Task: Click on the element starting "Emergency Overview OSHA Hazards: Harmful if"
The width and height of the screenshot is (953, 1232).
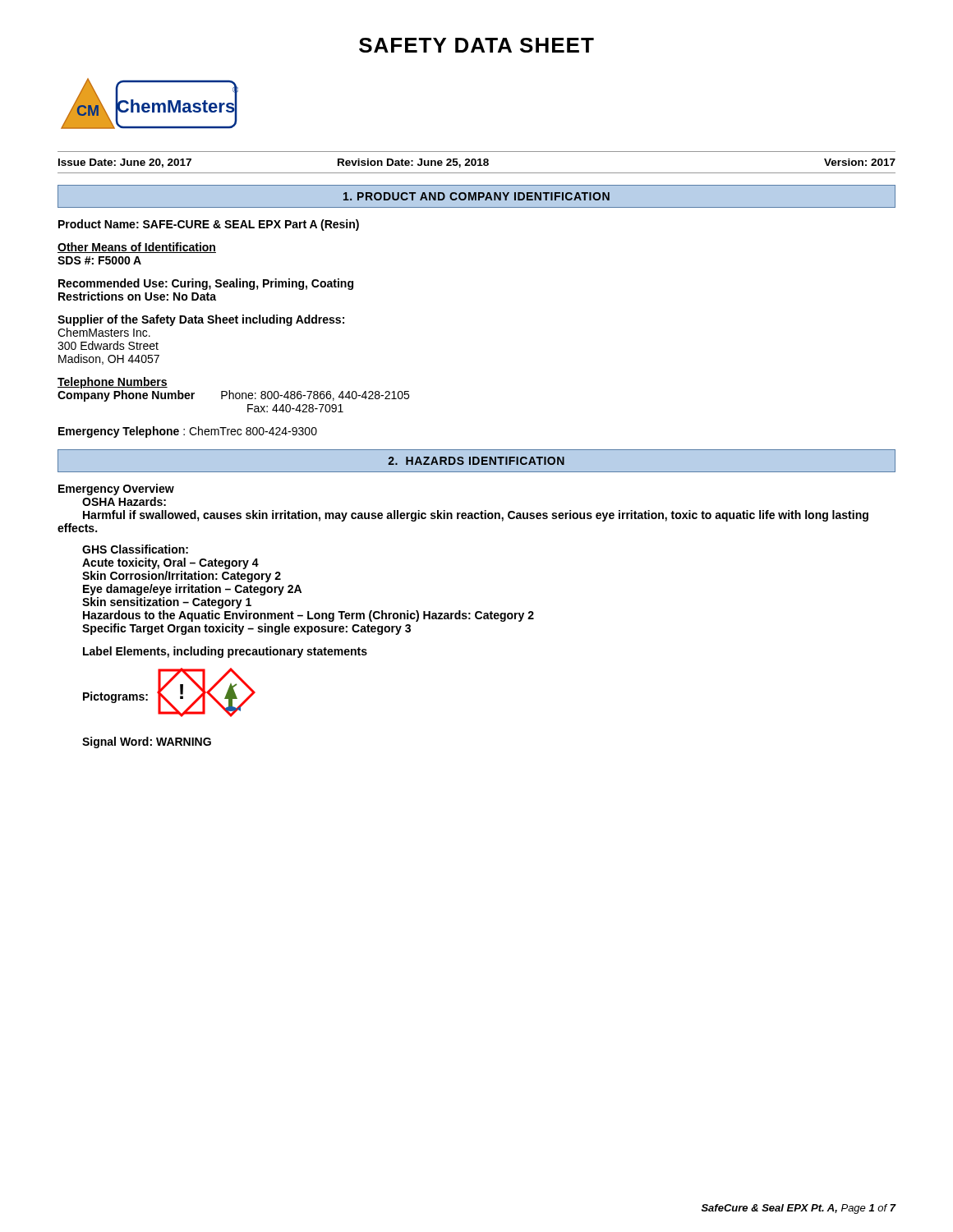Action: click(x=463, y=508)
